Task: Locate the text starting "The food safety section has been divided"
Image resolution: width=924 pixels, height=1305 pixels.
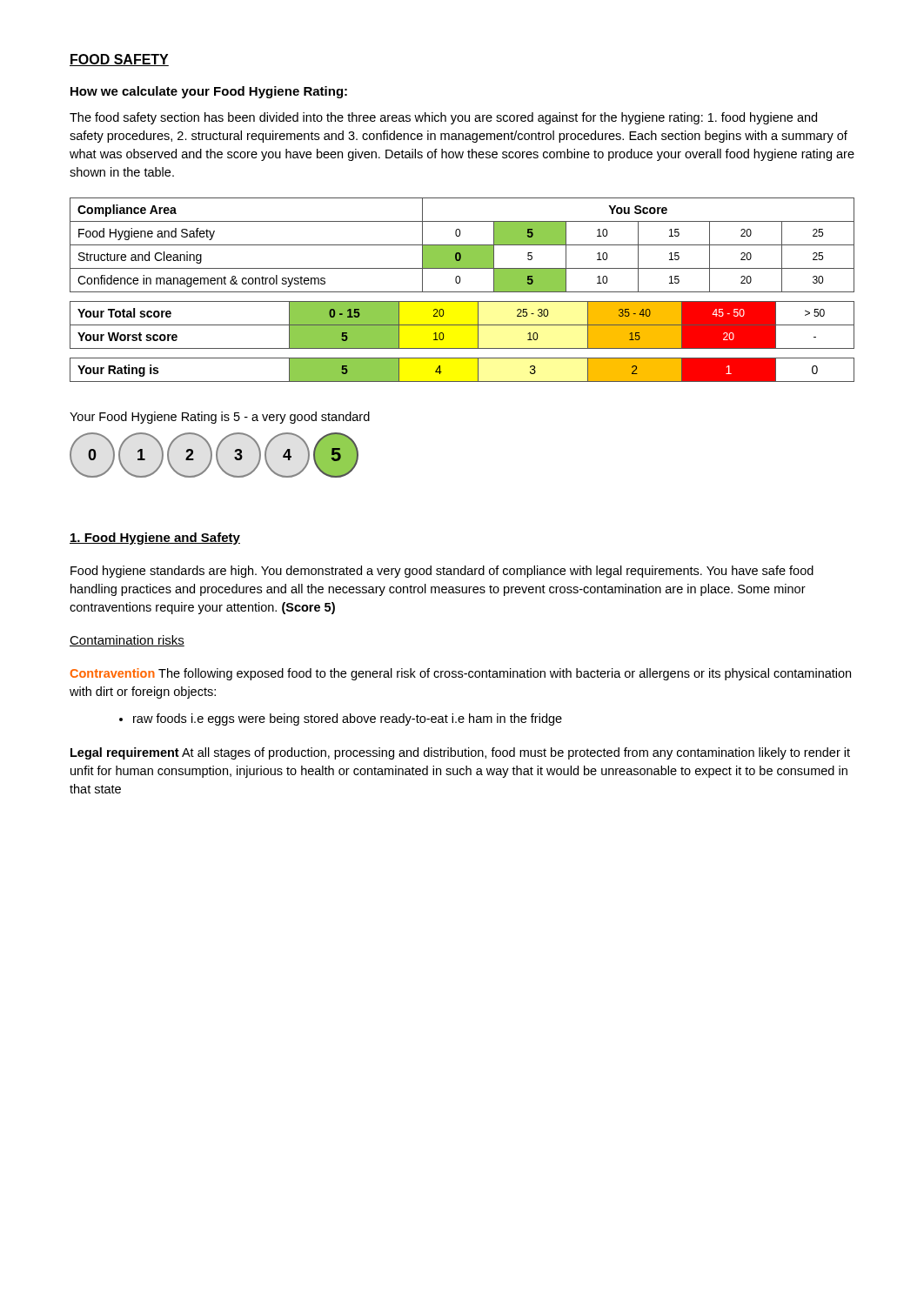Action: (x=462, y=145)
